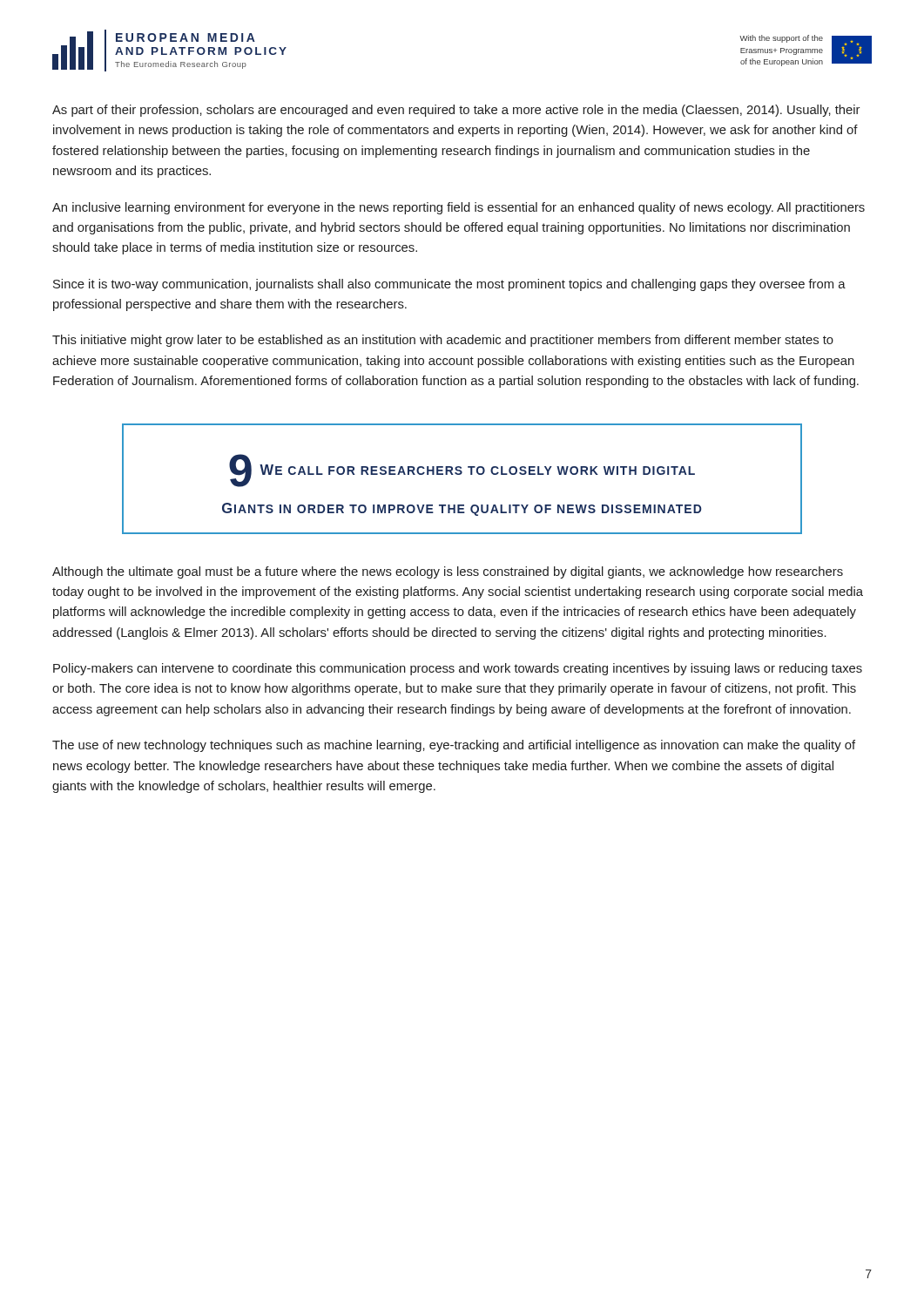Click on the element starting "9WE CALL FOR"
This screenshot has height=1307, width=924.
[x=462, y=480]
